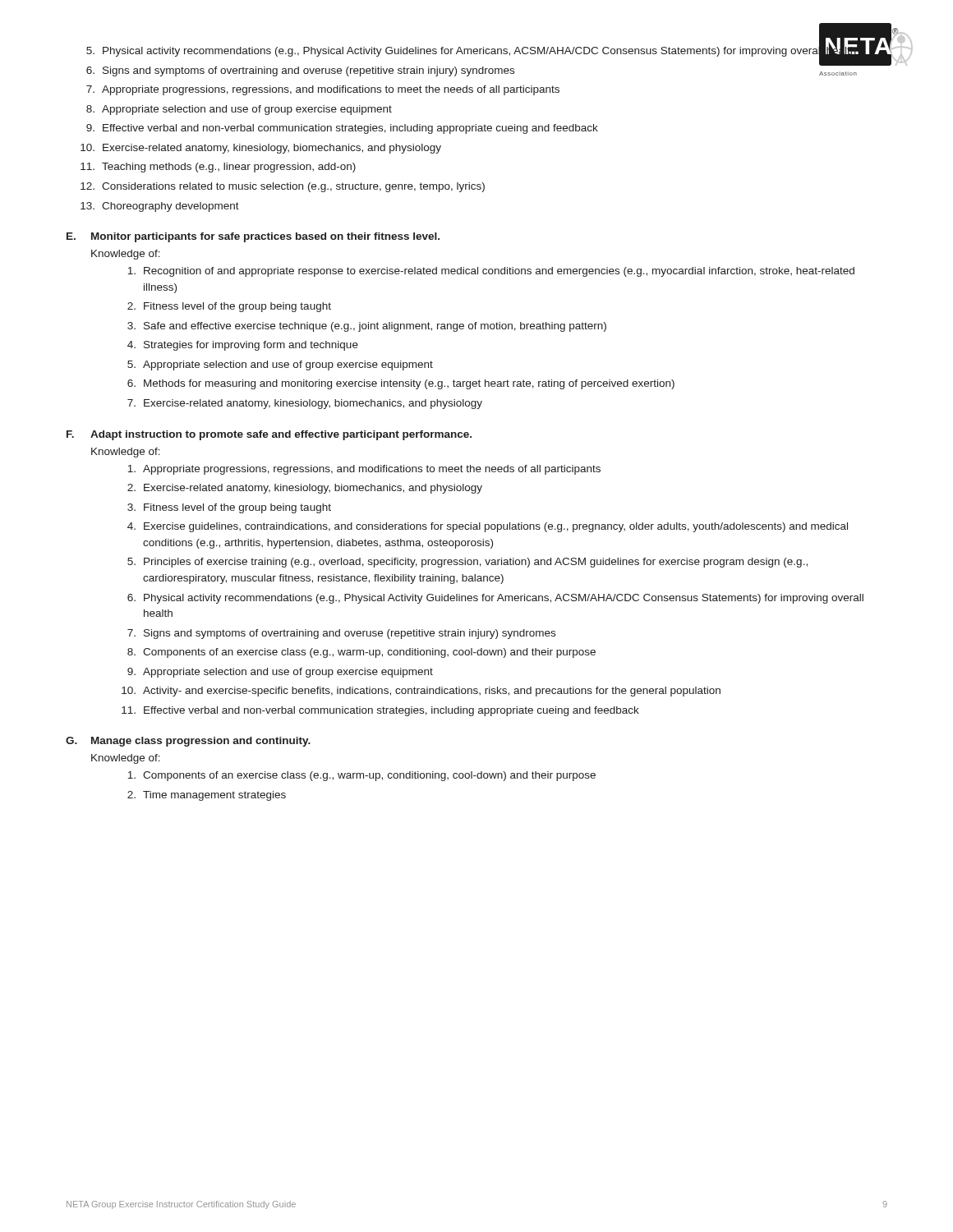Locate the element starting "3. Fitness level of the group being"
This screenshot has height=1232, width=953.
tap(229, 508)
